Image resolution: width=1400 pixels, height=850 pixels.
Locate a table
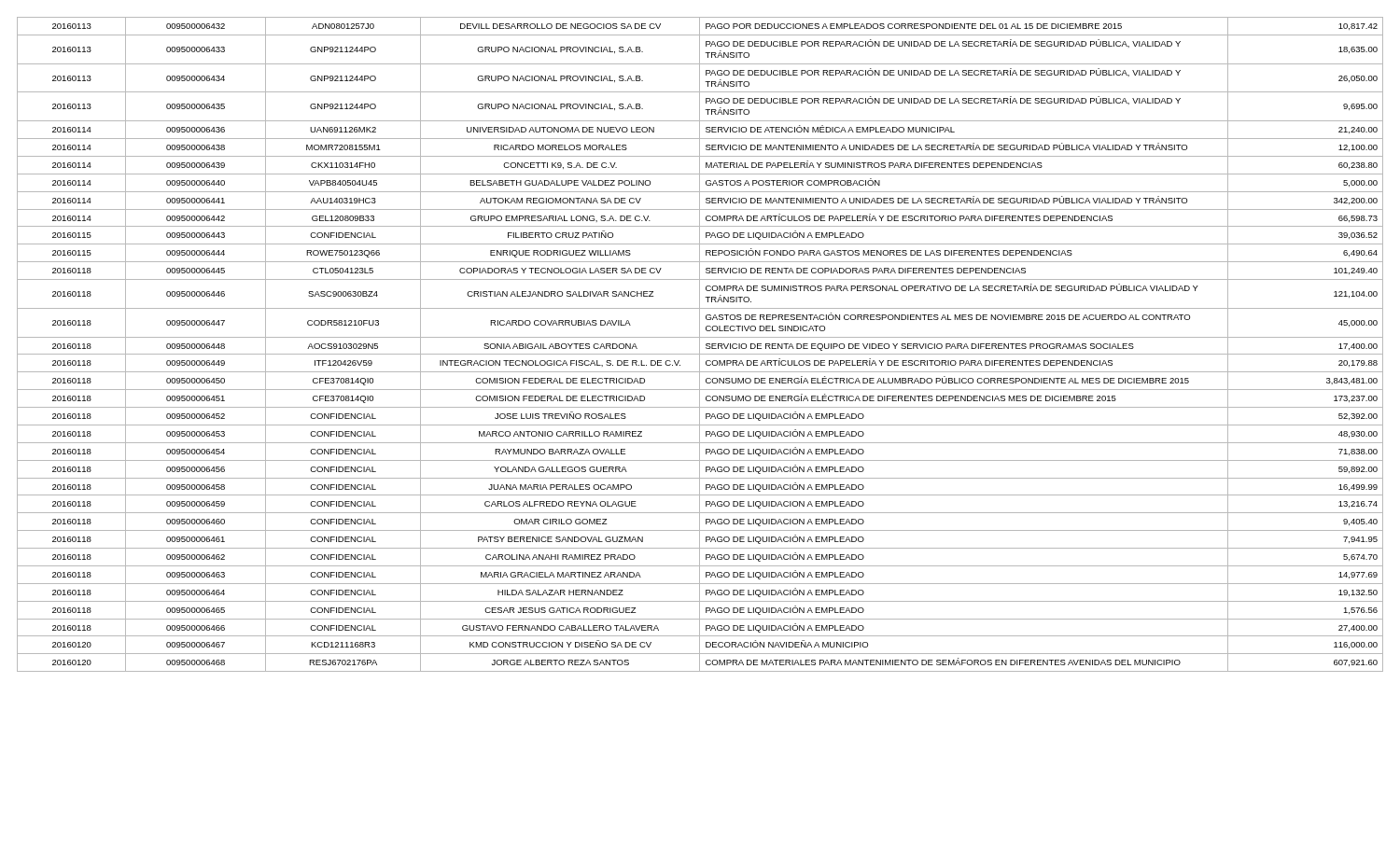(x=700, y=344)
